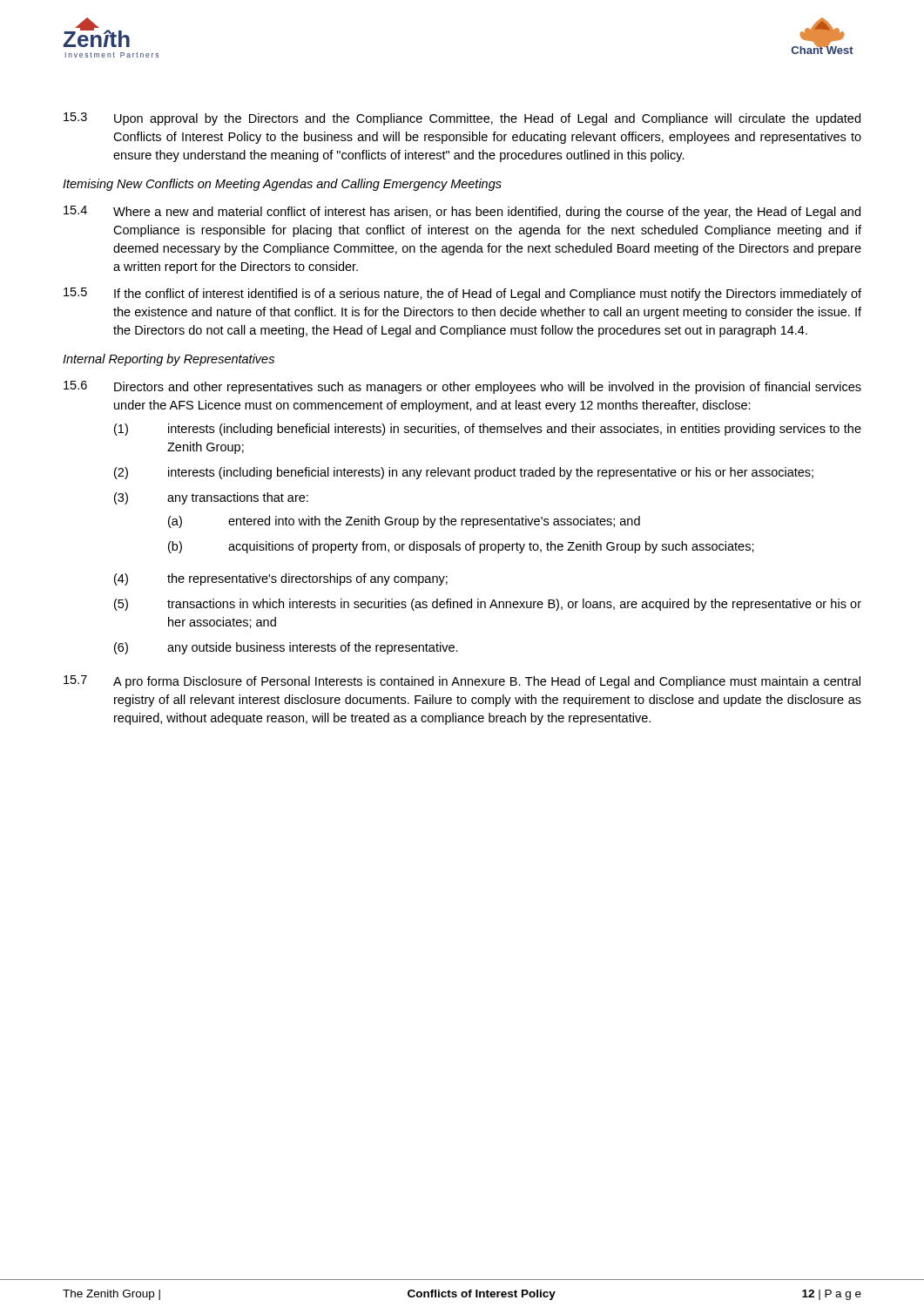Screen dimensions: 1307x924
Task: Click on the text starting "(4) the representative's directorships"
Action: click(281, 579)
